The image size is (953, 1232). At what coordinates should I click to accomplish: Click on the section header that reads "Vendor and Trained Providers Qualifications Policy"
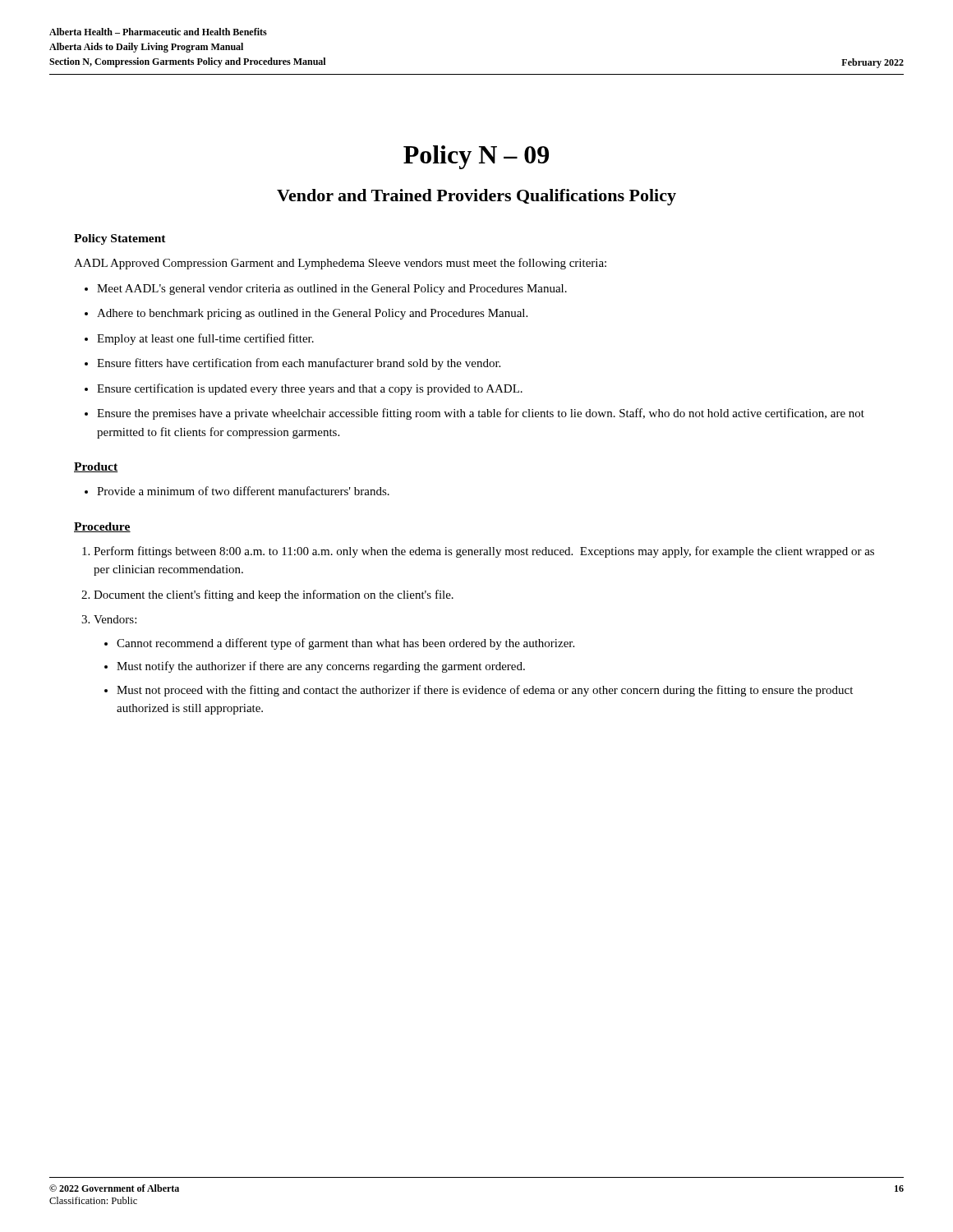coord(476,195)
